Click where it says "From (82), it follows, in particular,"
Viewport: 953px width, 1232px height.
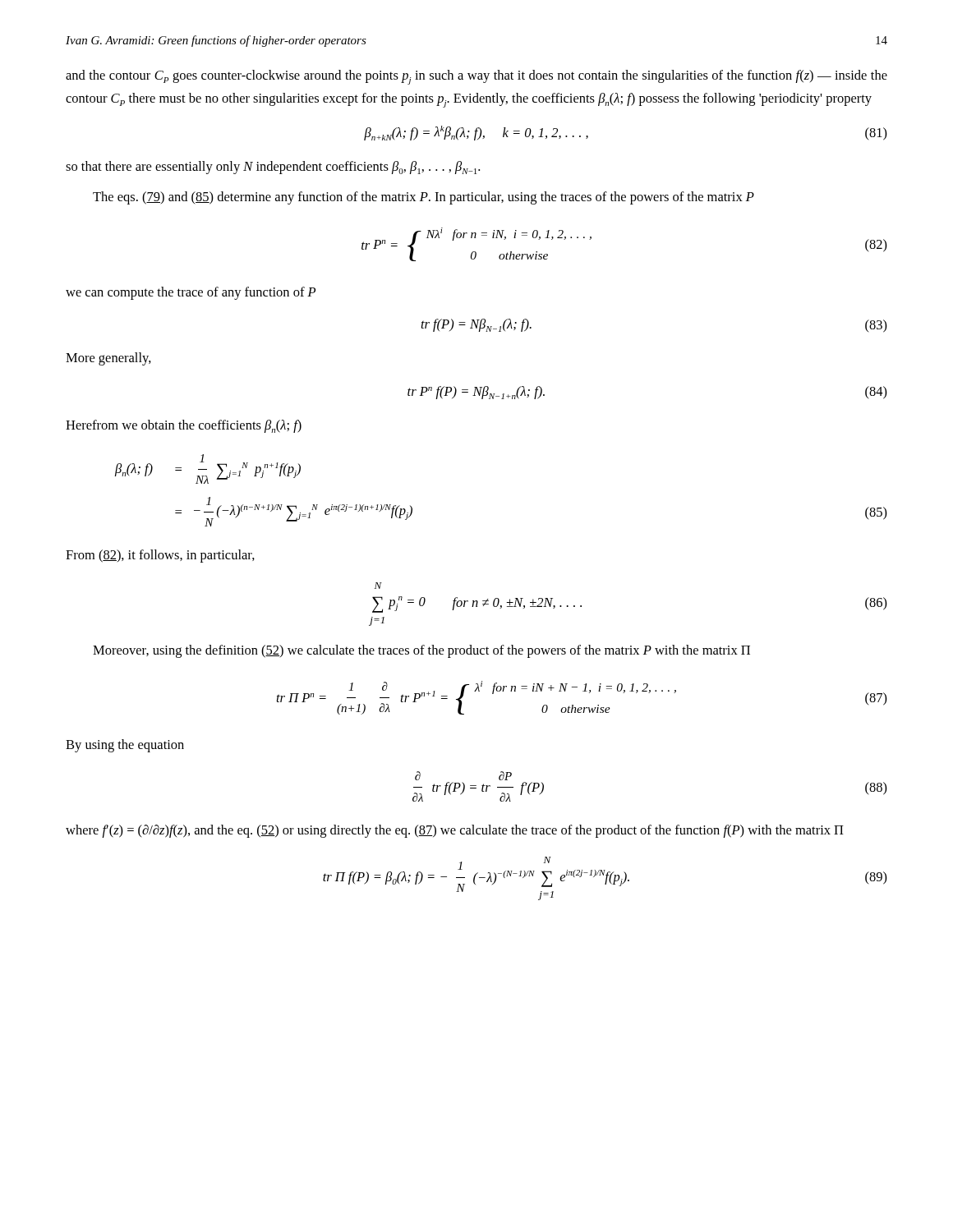[x=160, y=556]
